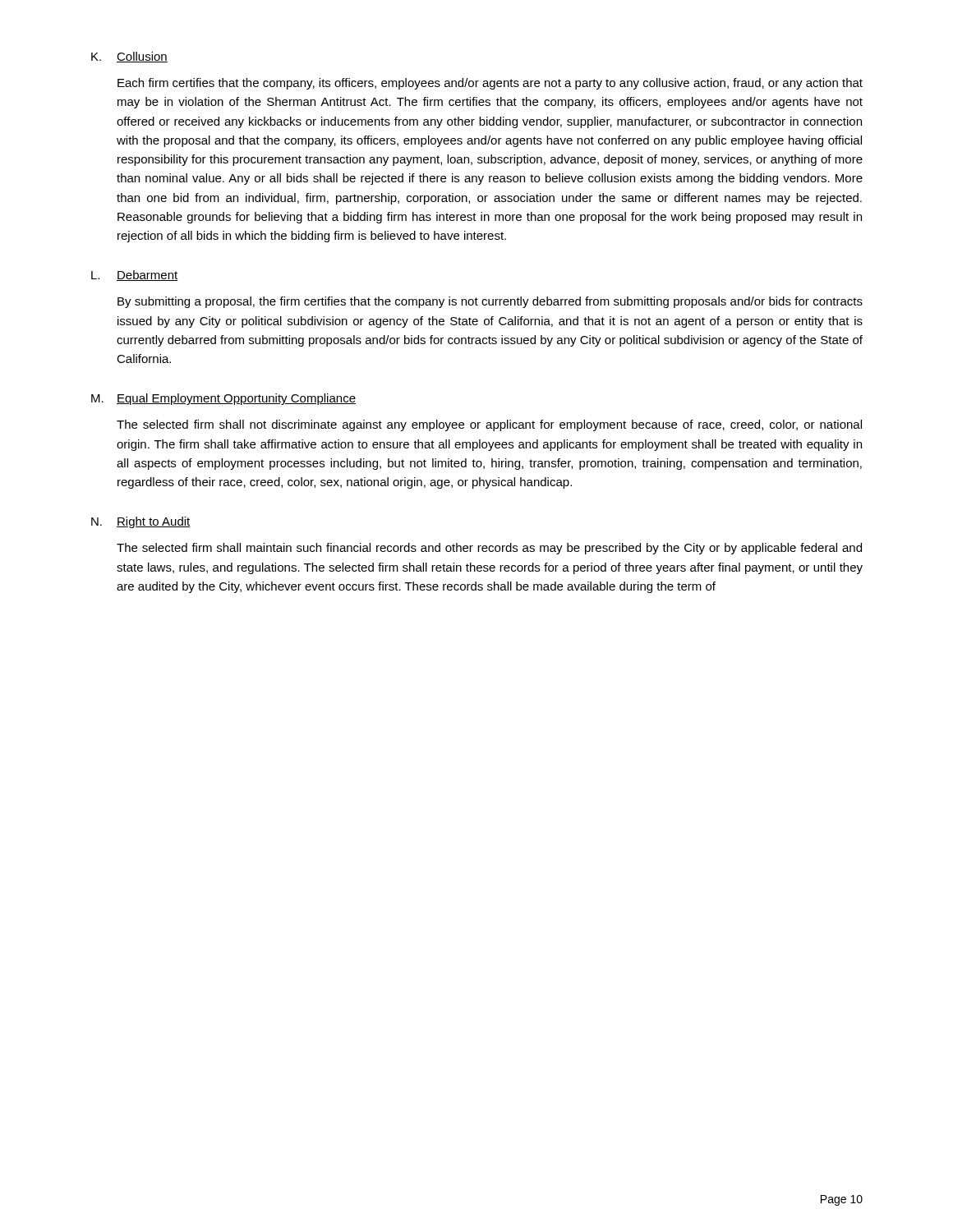The image size is (953, 1232).
Task: Select the text starting "L. Debarment"
Action: click(x=134, y=275)
